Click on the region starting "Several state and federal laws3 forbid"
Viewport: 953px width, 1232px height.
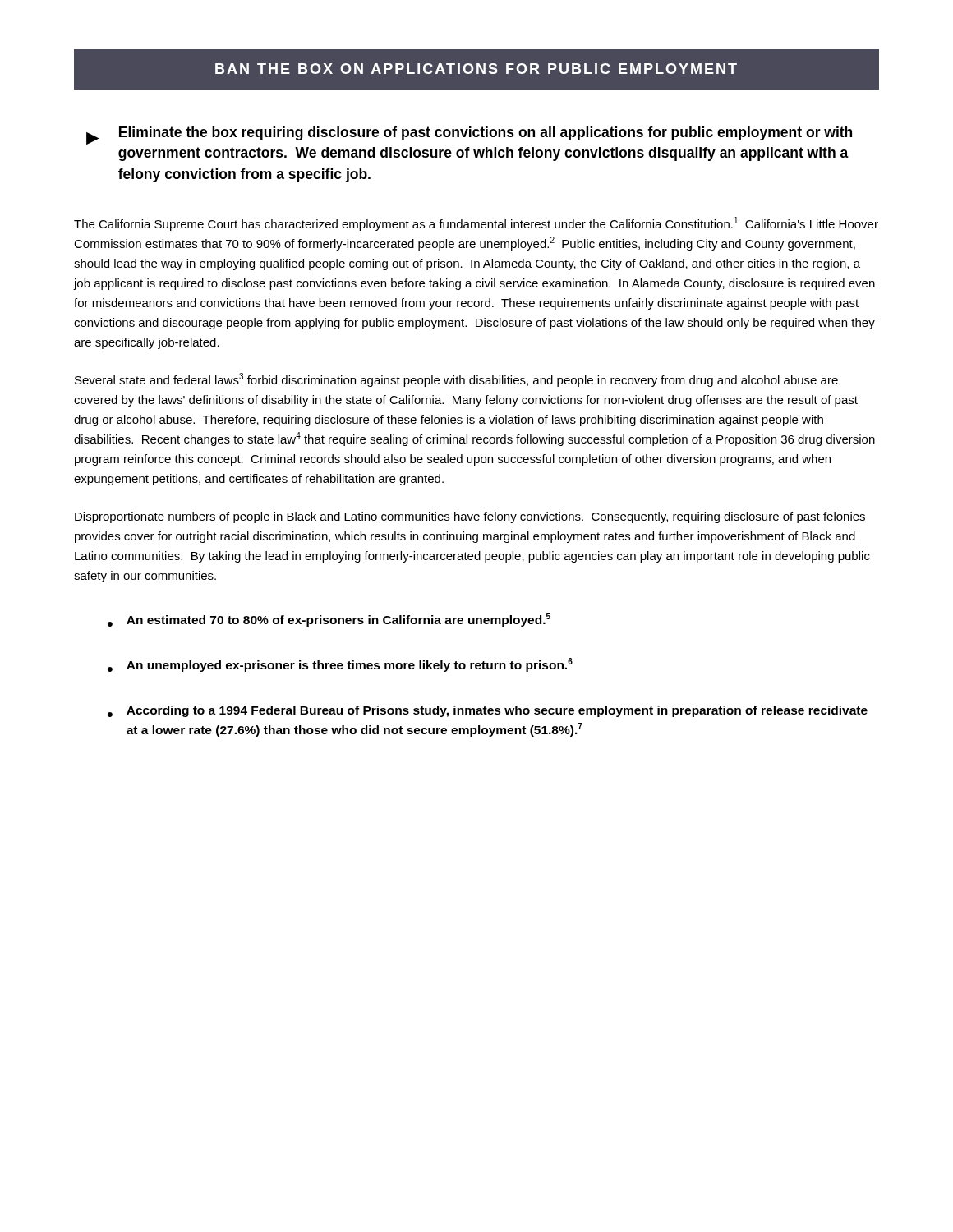(476, 430)
